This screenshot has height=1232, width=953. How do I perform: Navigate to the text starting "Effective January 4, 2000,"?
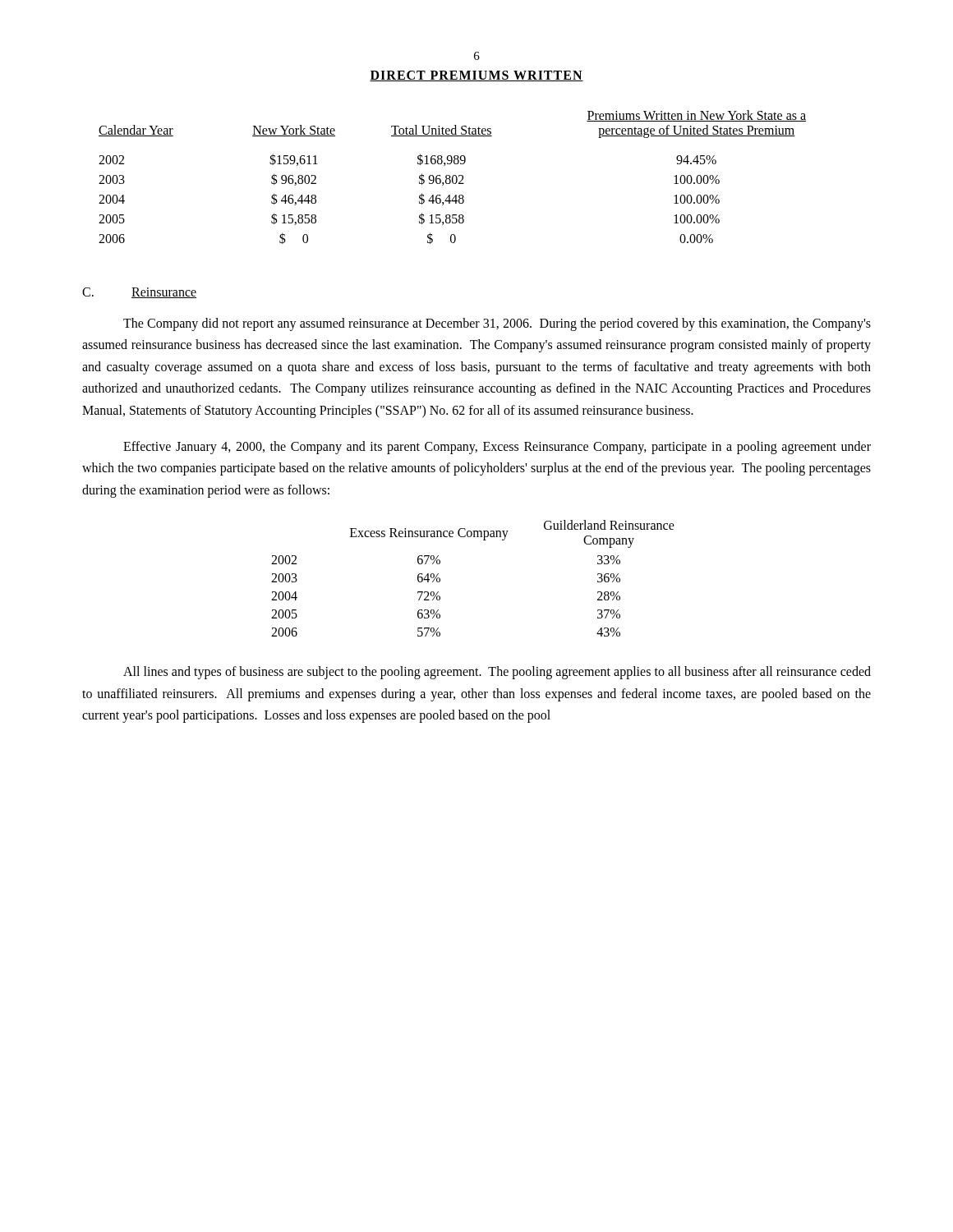click(x=476, y=468)
